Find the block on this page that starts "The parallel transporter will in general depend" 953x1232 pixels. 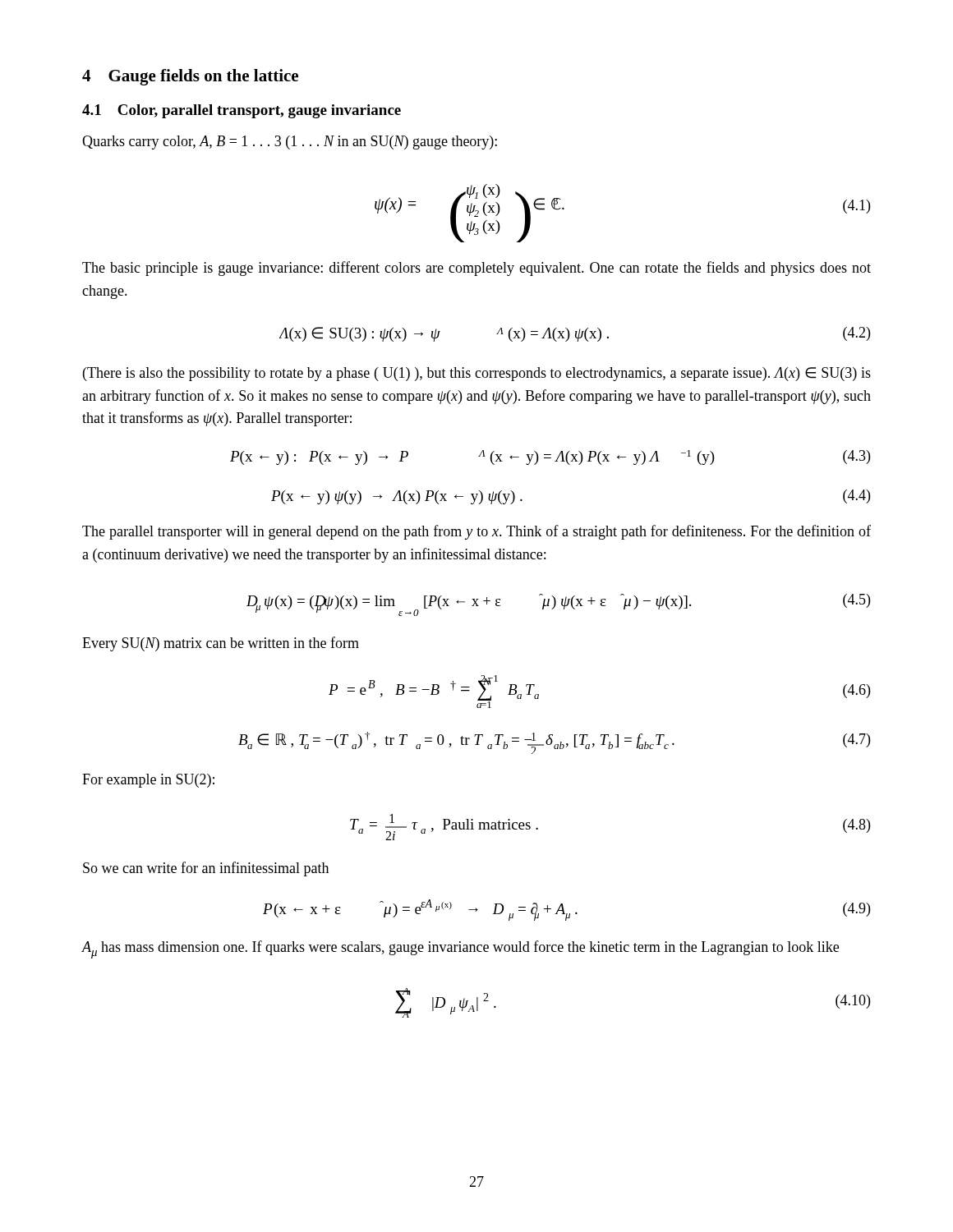click(x=476, y=544)
